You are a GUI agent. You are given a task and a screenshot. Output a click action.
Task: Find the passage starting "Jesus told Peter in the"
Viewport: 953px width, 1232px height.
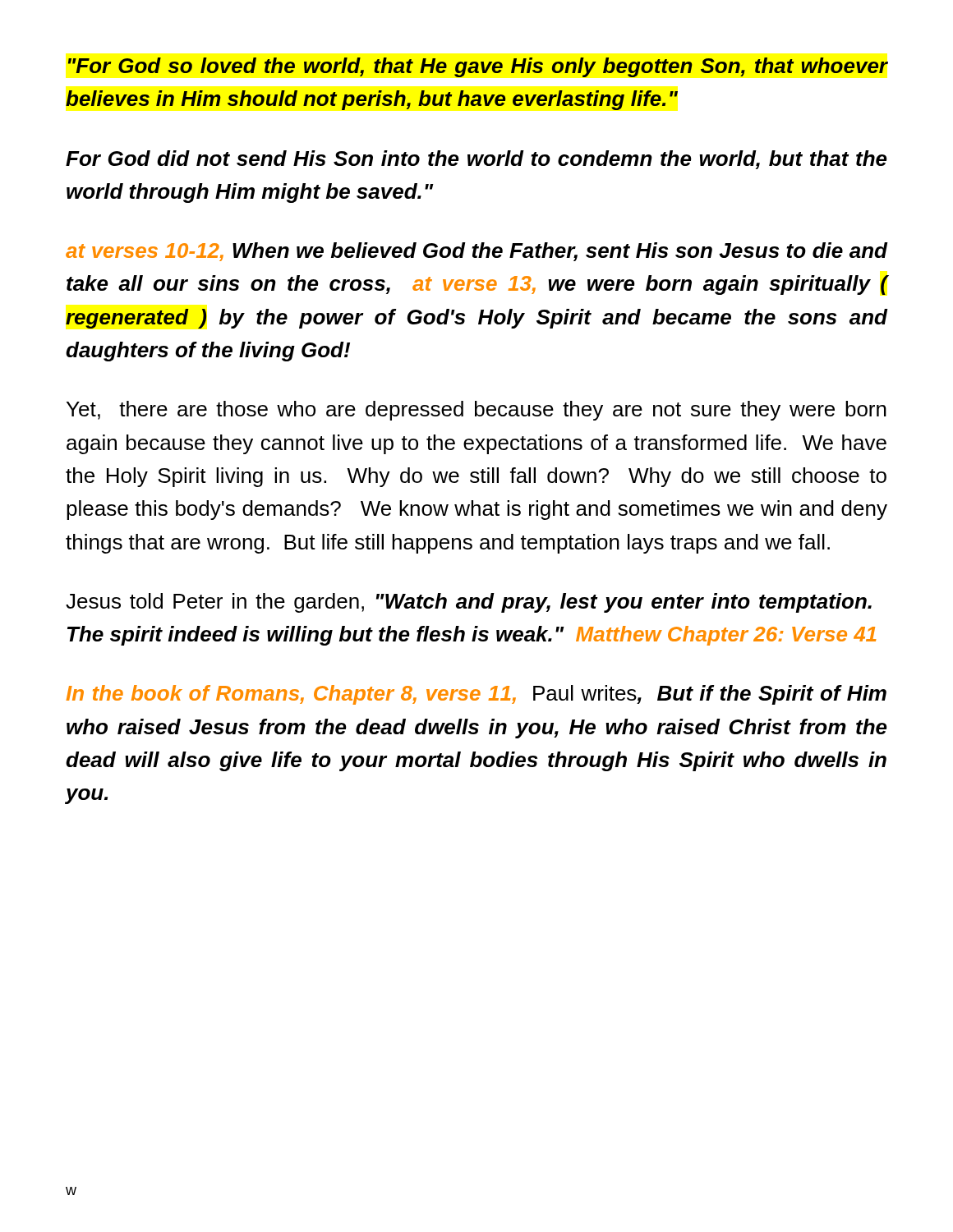tap(476, 618)
